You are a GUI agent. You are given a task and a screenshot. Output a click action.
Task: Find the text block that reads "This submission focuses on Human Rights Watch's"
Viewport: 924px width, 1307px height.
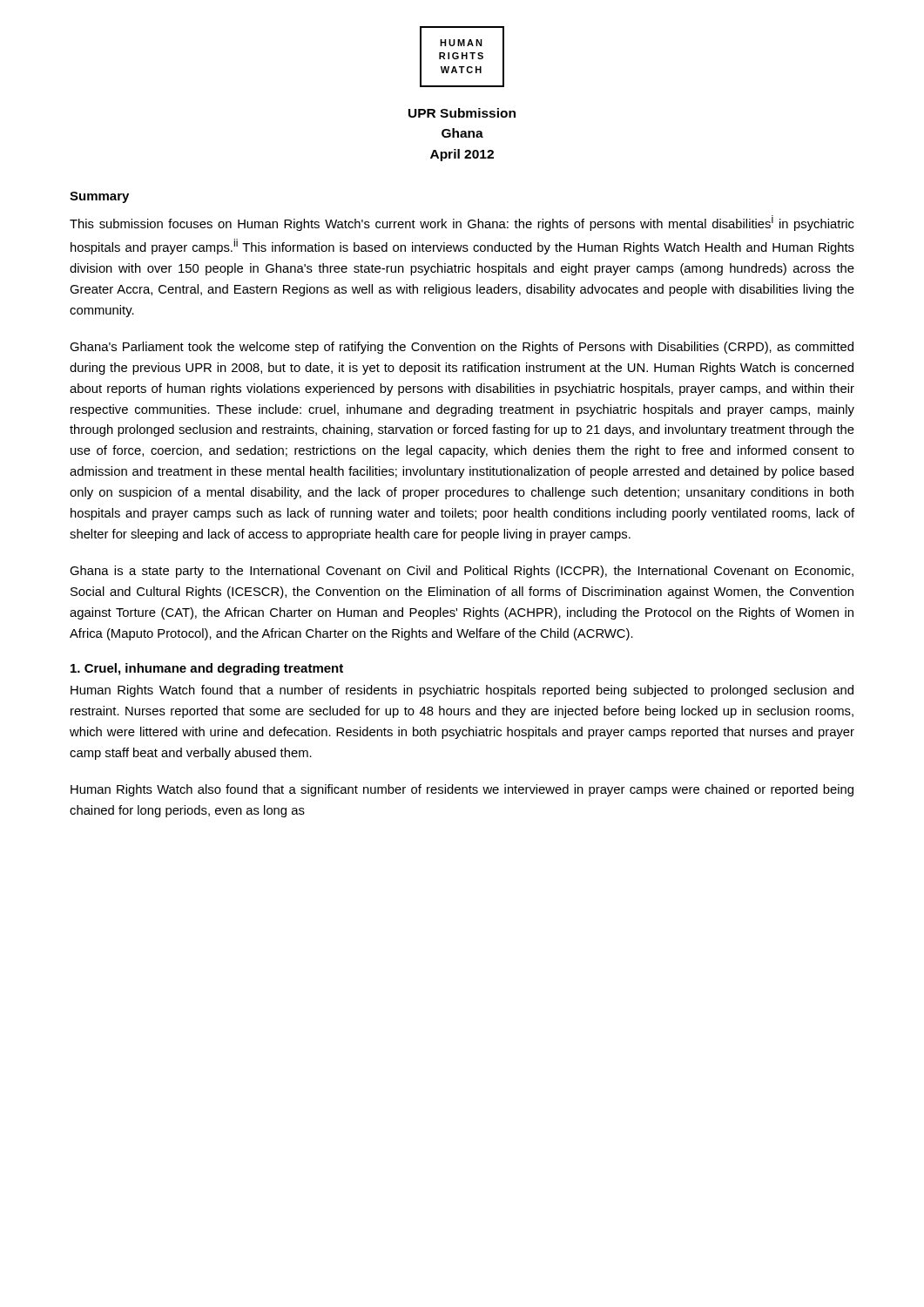pos(462,265)
